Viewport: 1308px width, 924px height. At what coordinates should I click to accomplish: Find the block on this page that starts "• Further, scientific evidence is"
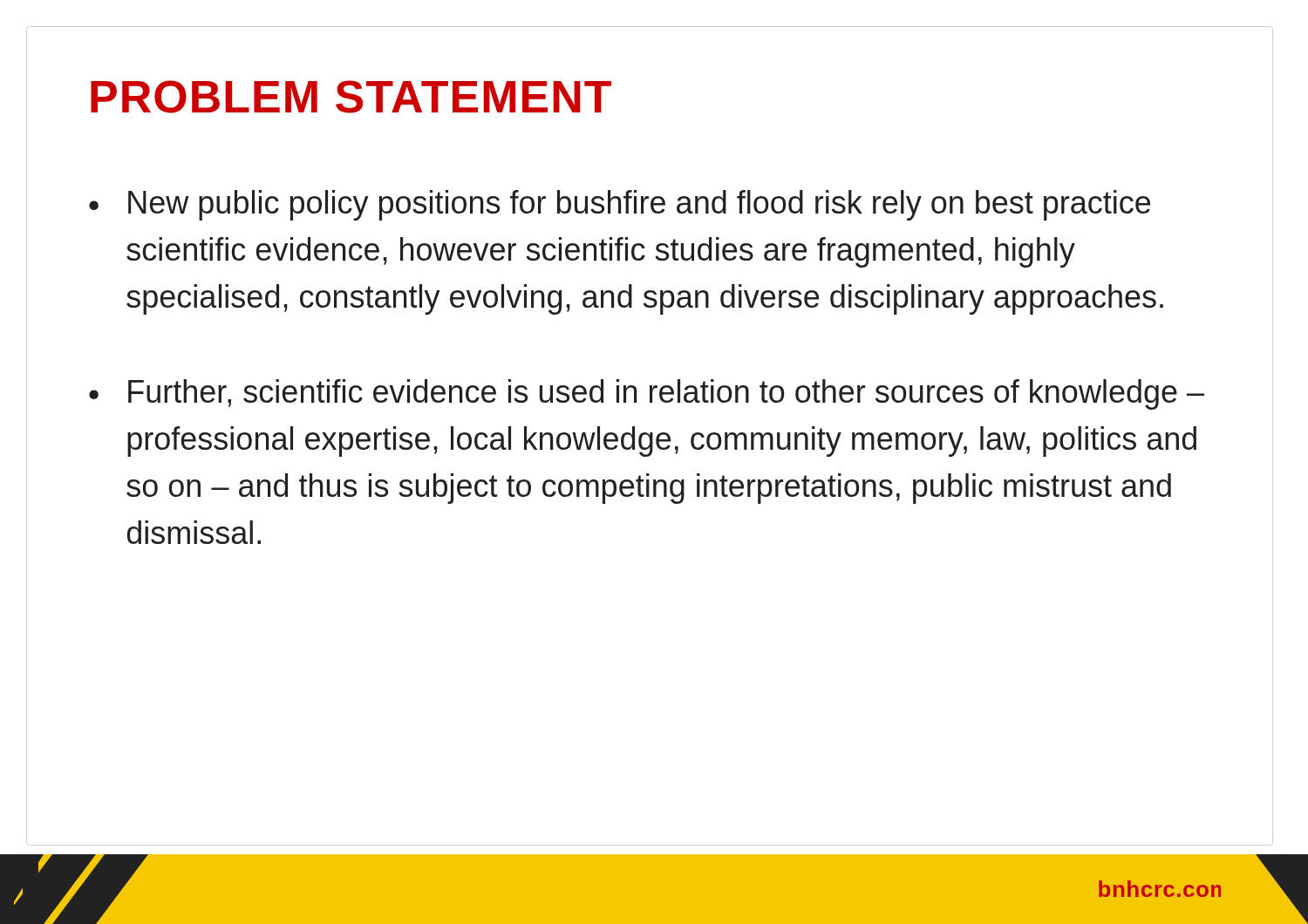point(659,463)
